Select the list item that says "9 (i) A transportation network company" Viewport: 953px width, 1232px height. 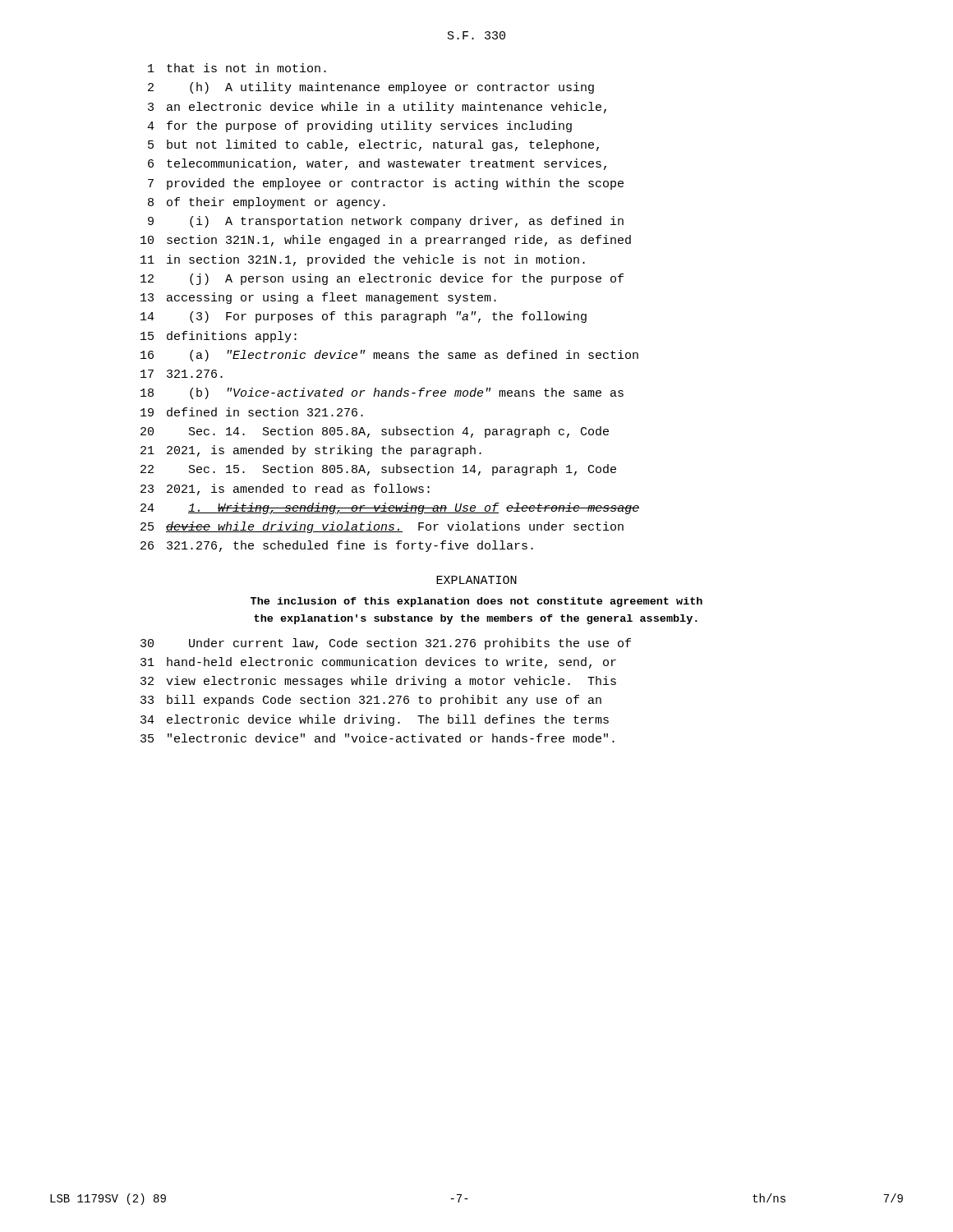pyautogui.click(x=476, y=222)
